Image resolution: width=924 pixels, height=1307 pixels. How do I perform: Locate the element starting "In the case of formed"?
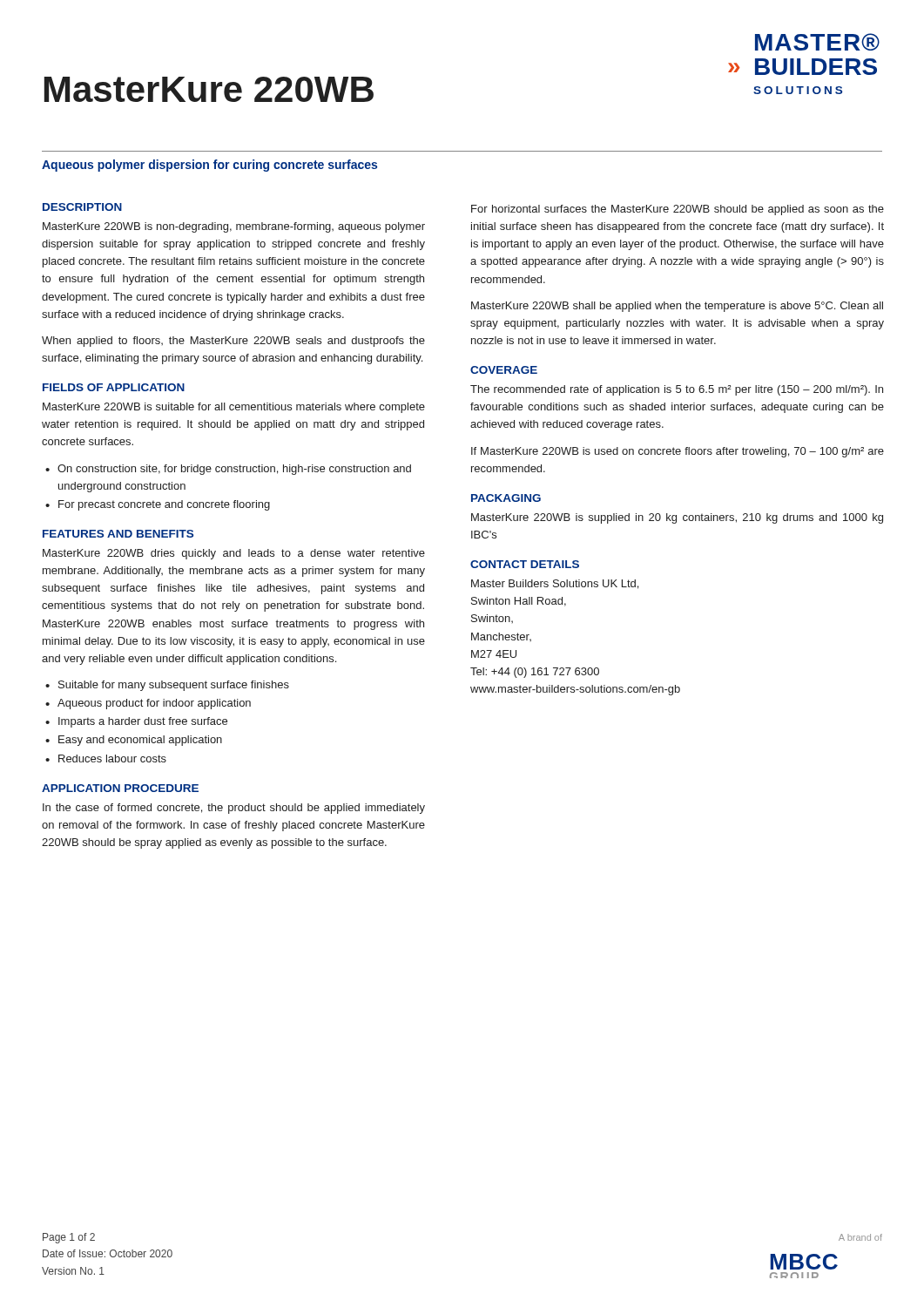point(233,825)
